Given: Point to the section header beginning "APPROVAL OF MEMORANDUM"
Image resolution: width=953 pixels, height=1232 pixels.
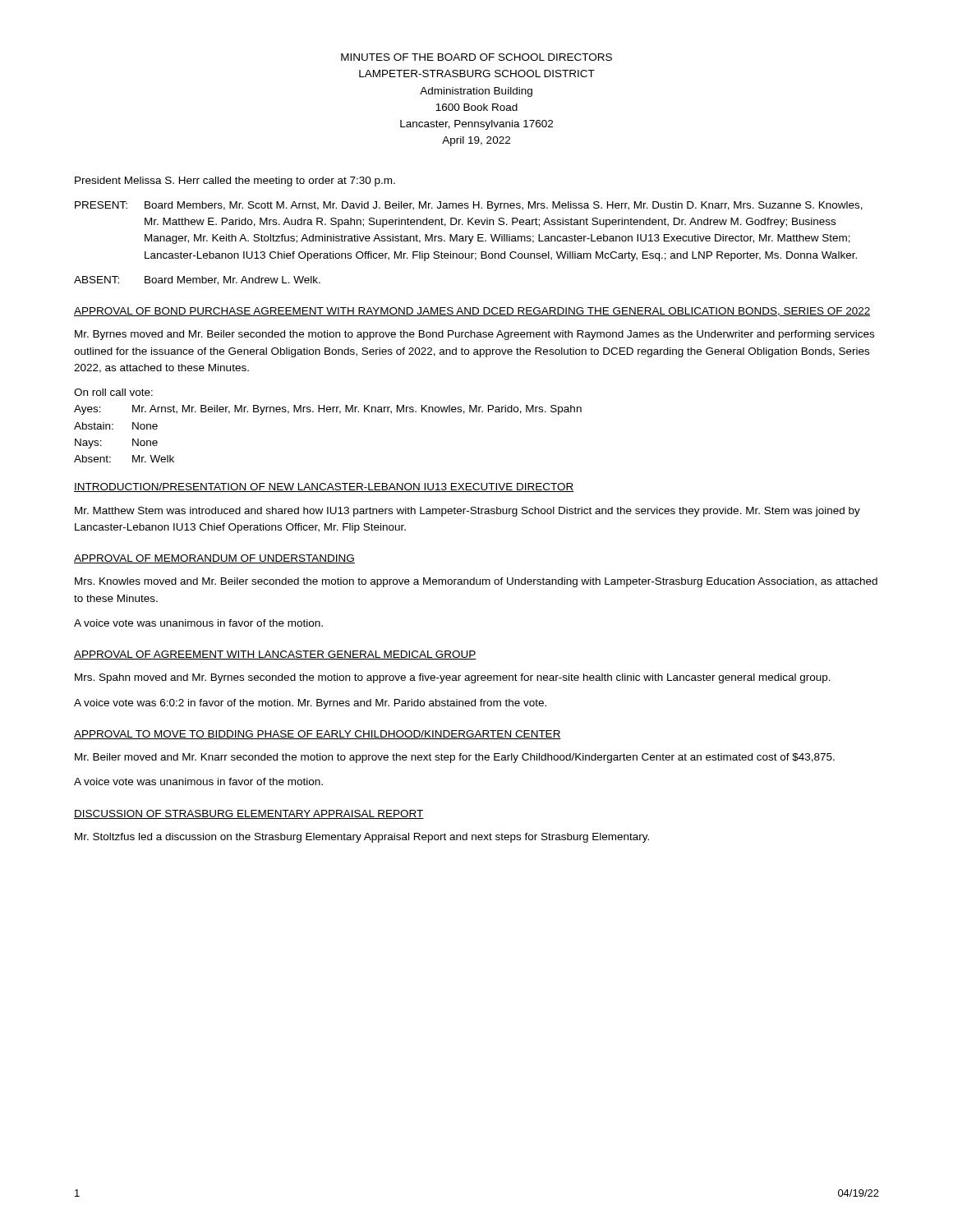Looking at the screenshot, I should pos(214,558).
